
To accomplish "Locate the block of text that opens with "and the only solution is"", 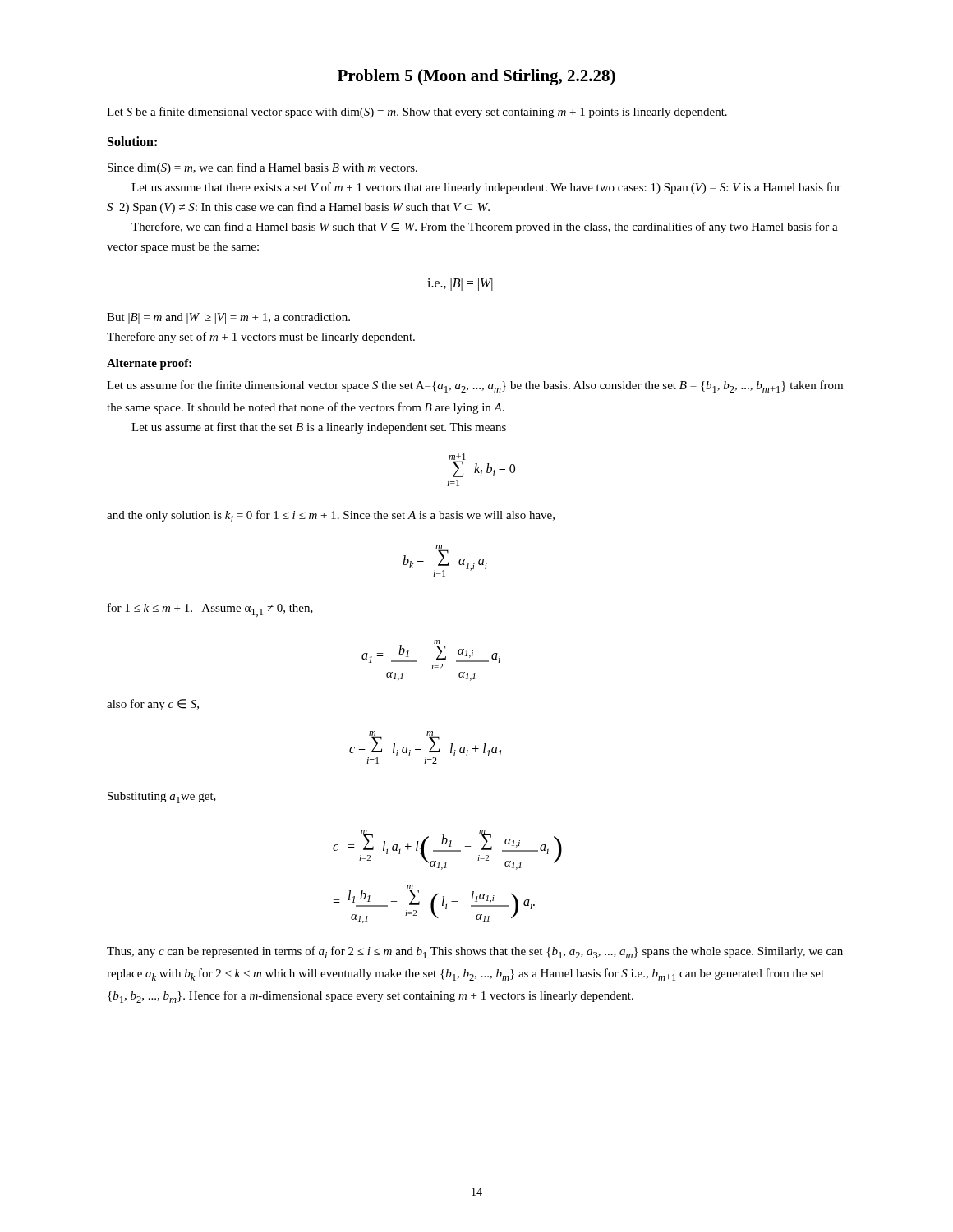I will click(x=331, y=517).
